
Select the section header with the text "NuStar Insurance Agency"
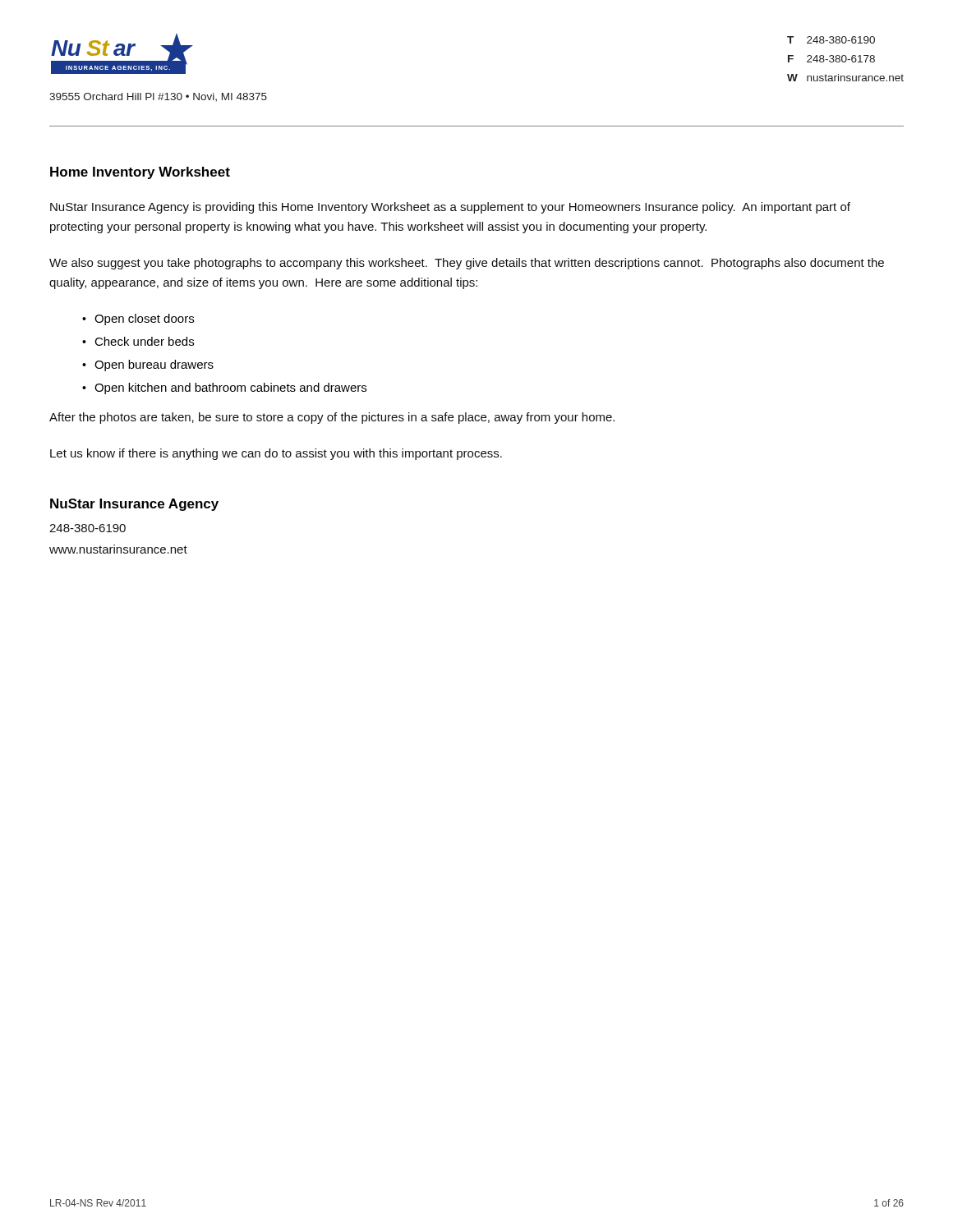point(134,504)
